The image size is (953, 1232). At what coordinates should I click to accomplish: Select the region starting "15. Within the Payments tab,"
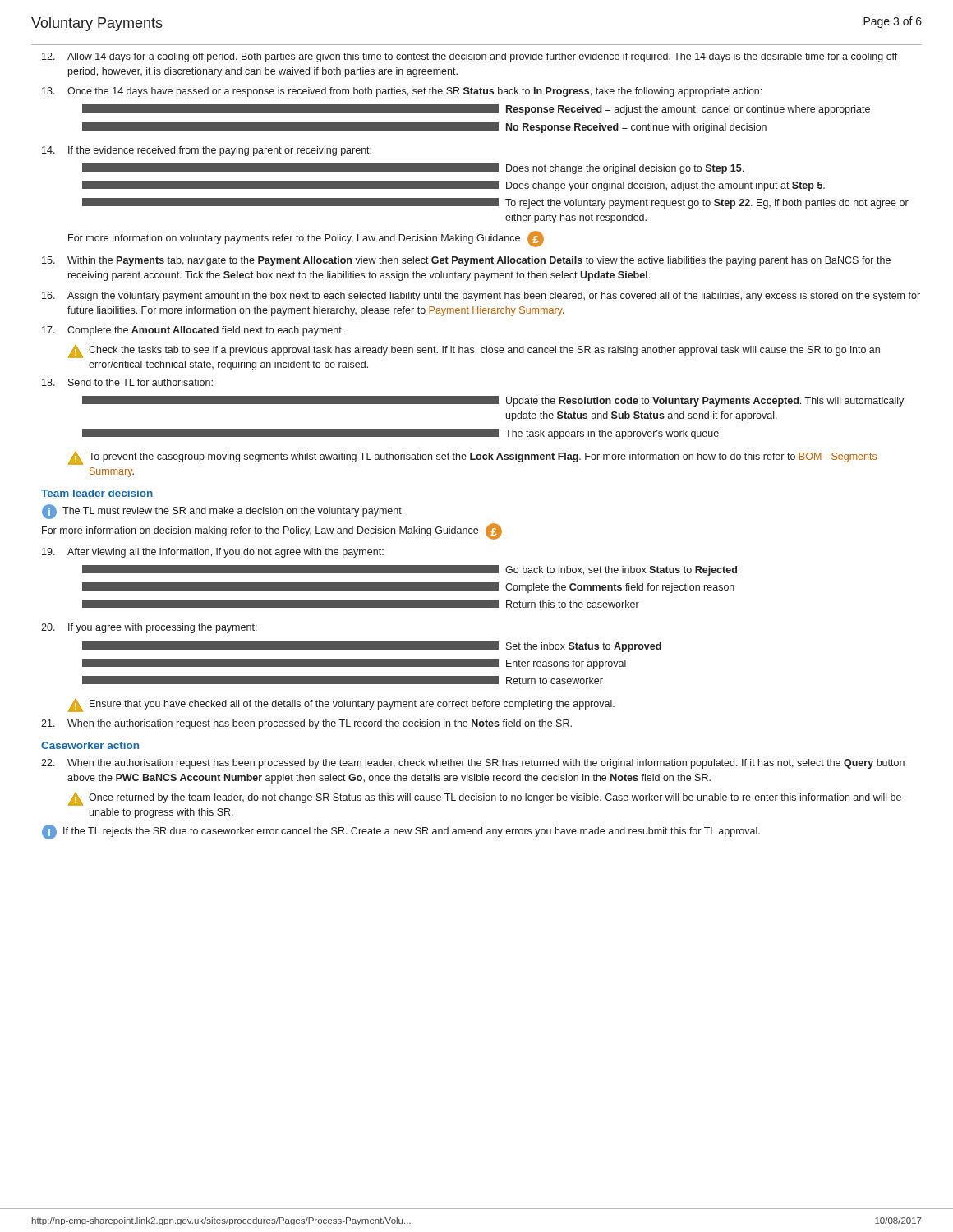coord(481,268)
